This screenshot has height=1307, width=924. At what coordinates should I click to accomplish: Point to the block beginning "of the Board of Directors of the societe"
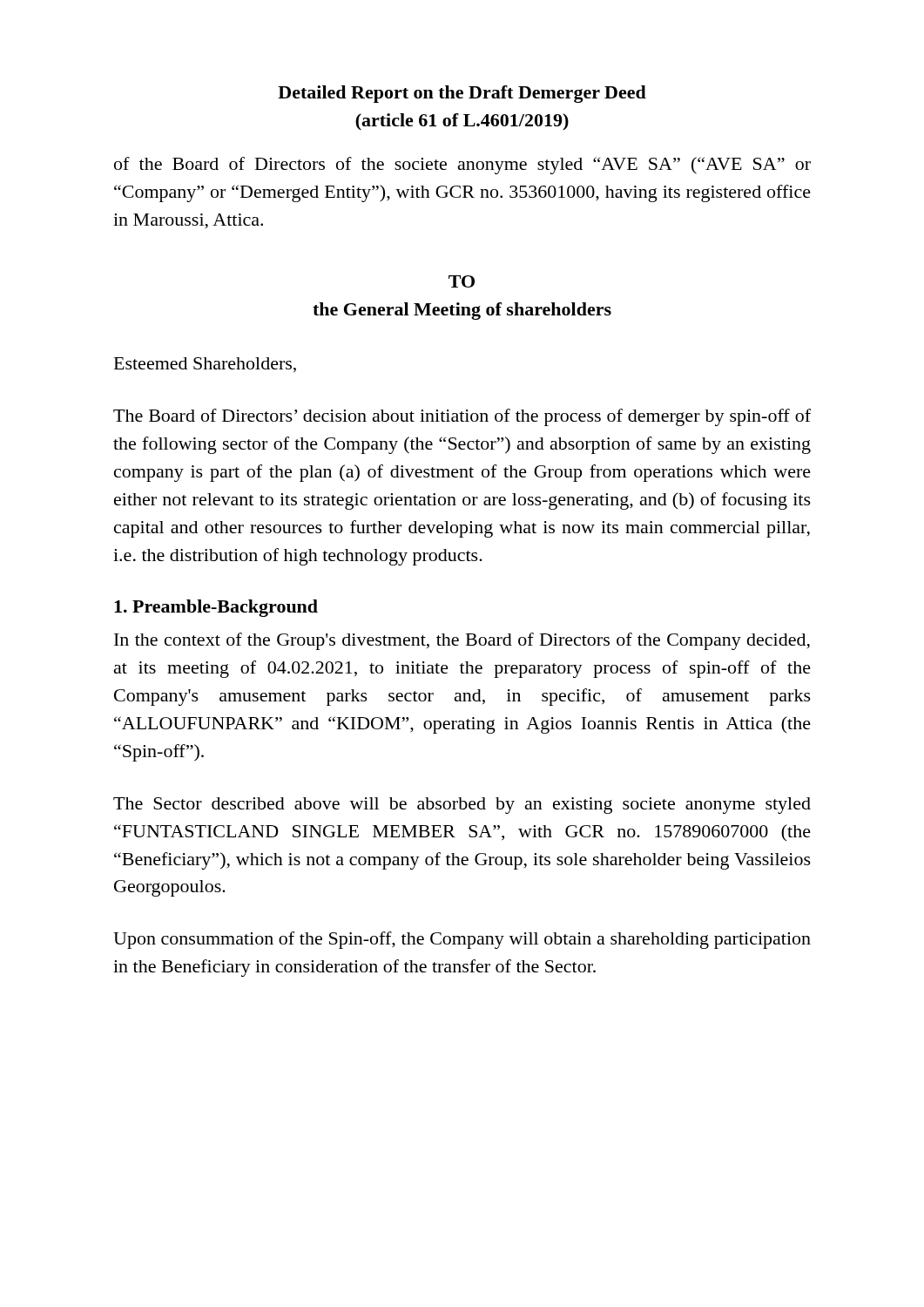tap(462, 191)
